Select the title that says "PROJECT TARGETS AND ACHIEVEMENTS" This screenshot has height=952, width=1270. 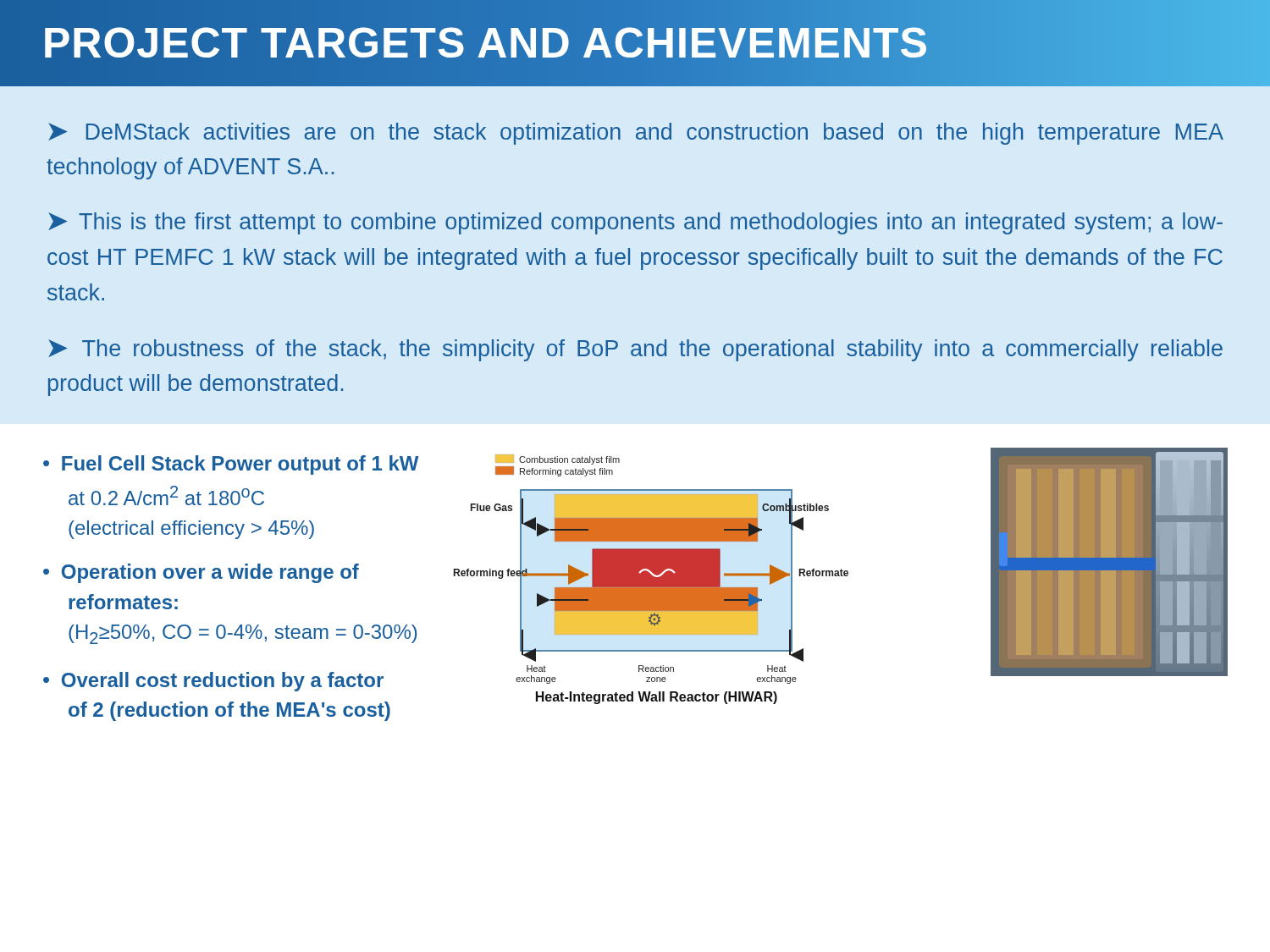pyautogui.click(x=635, y=43)
